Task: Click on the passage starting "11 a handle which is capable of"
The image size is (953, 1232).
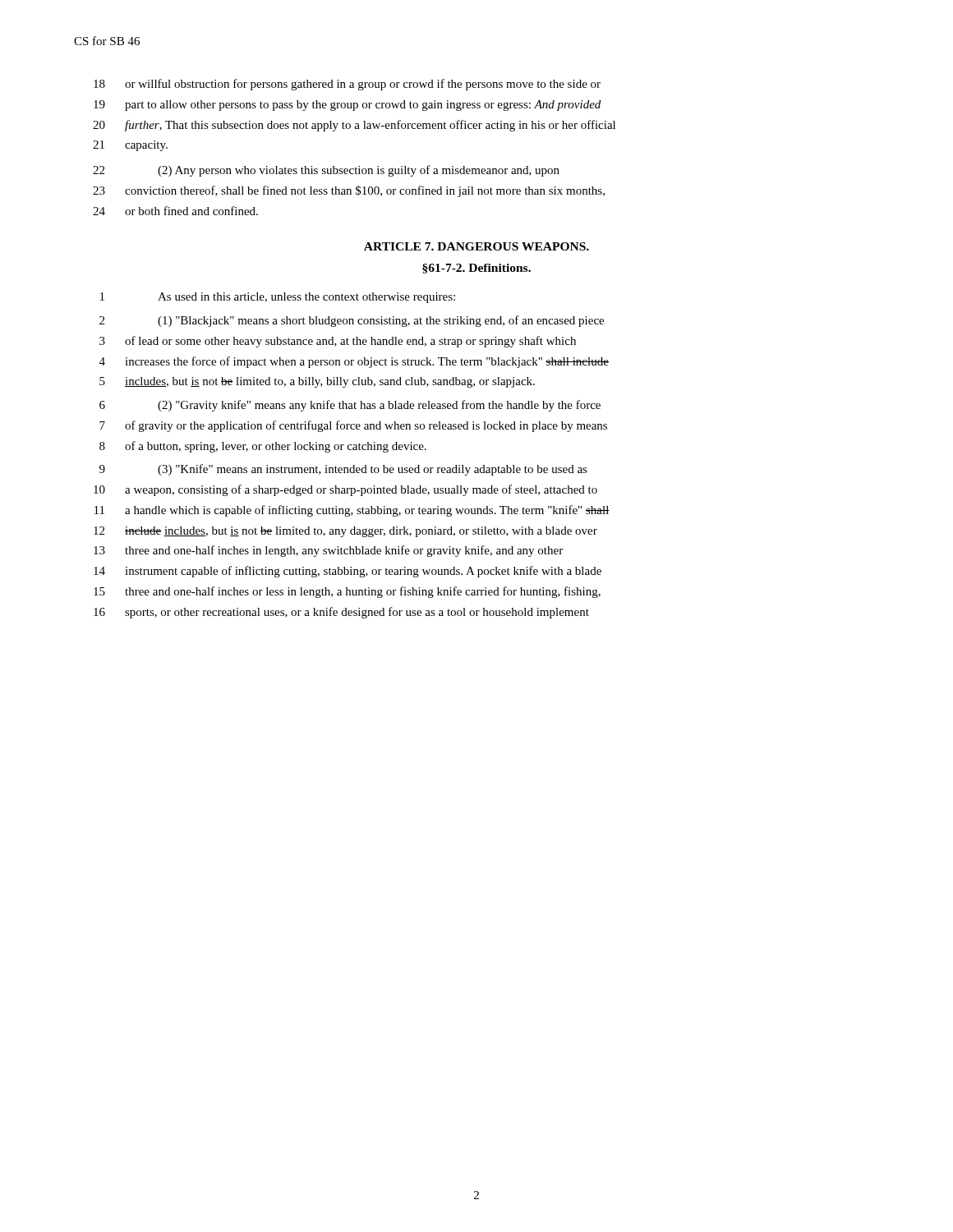Action: pos(476,510)
